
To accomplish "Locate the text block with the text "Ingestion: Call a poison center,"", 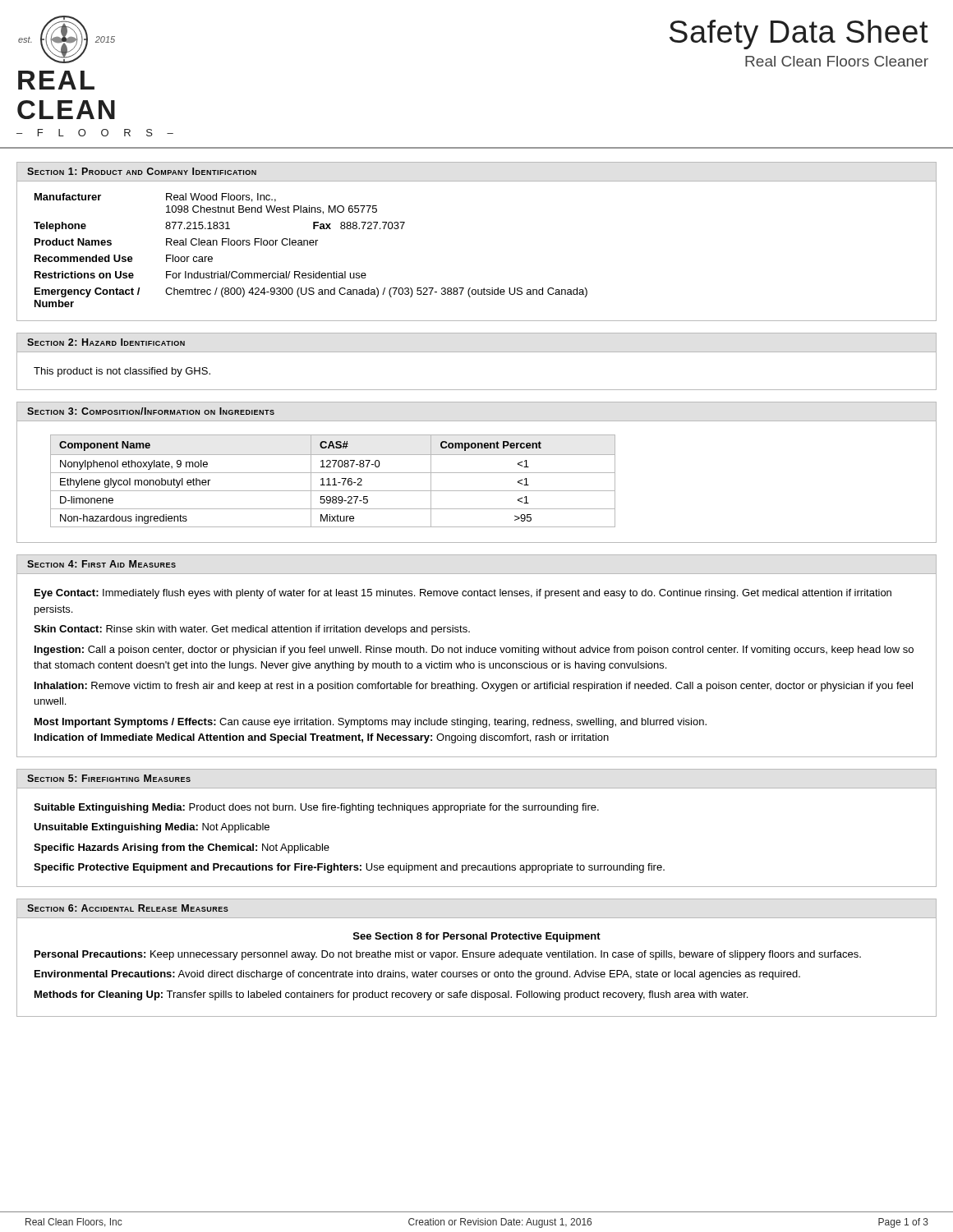I will [474, 657].
